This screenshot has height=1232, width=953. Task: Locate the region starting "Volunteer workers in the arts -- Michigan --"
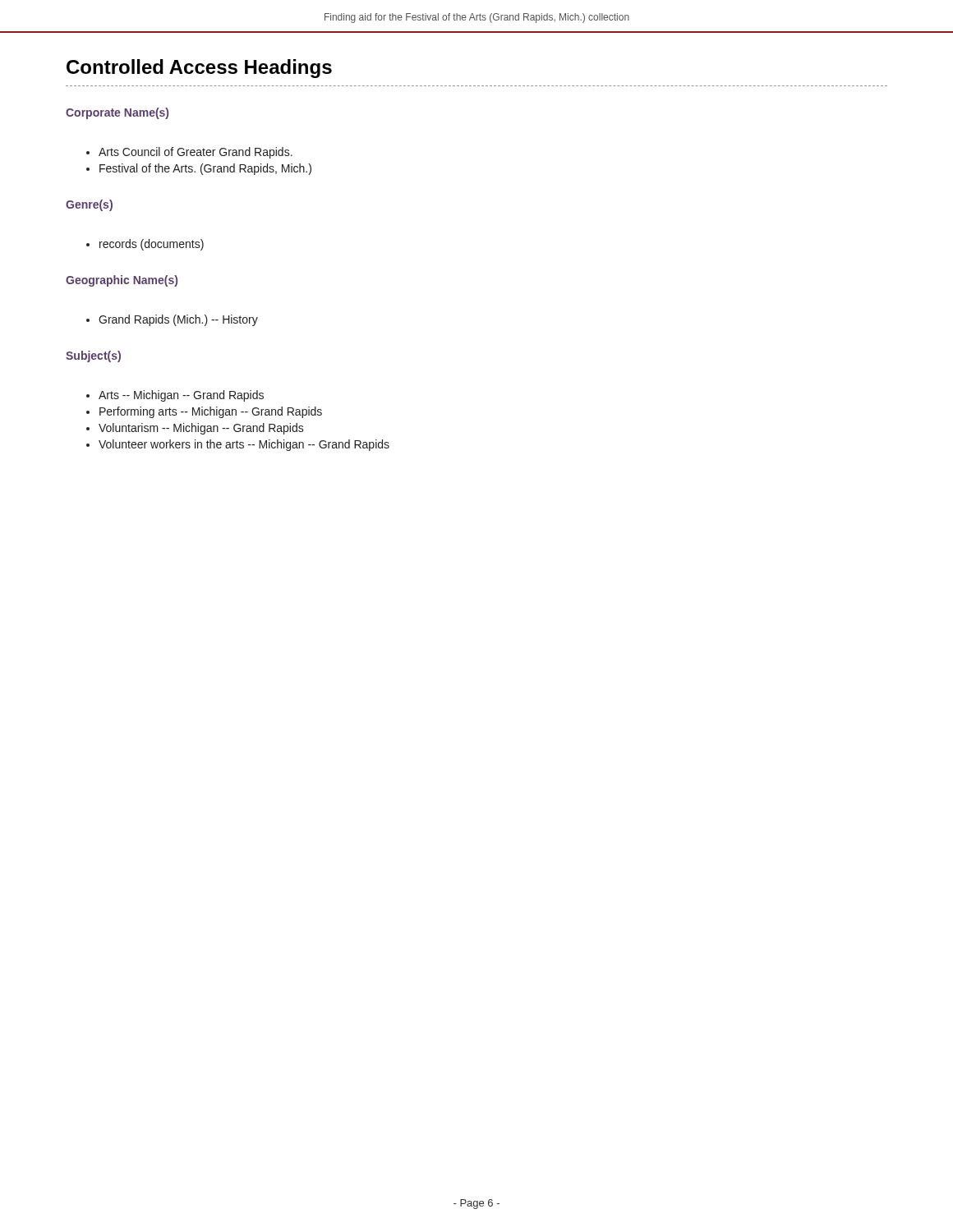[244, 444]
